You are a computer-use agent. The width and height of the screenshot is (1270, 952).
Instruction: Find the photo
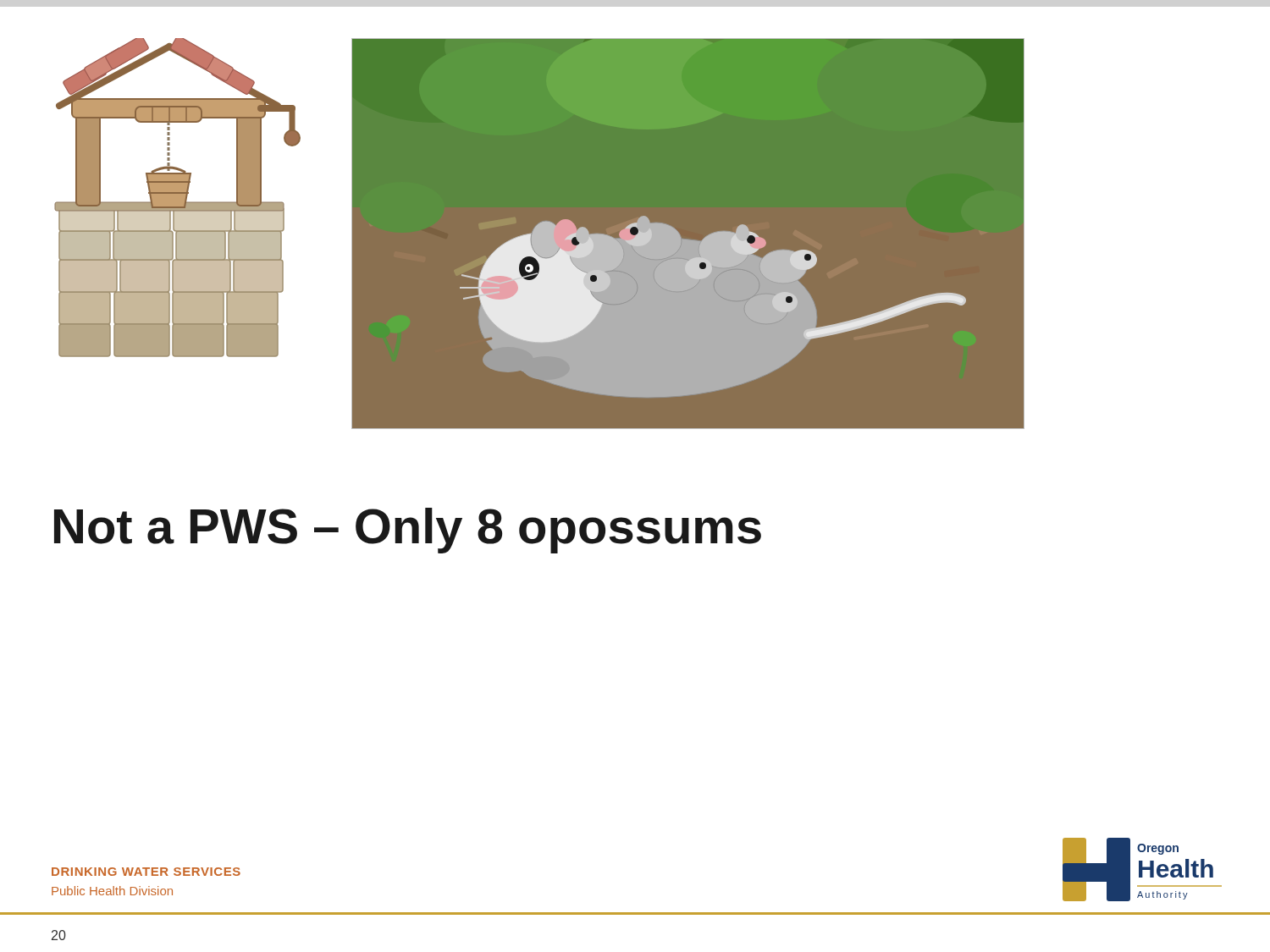[x=688, y=234]
